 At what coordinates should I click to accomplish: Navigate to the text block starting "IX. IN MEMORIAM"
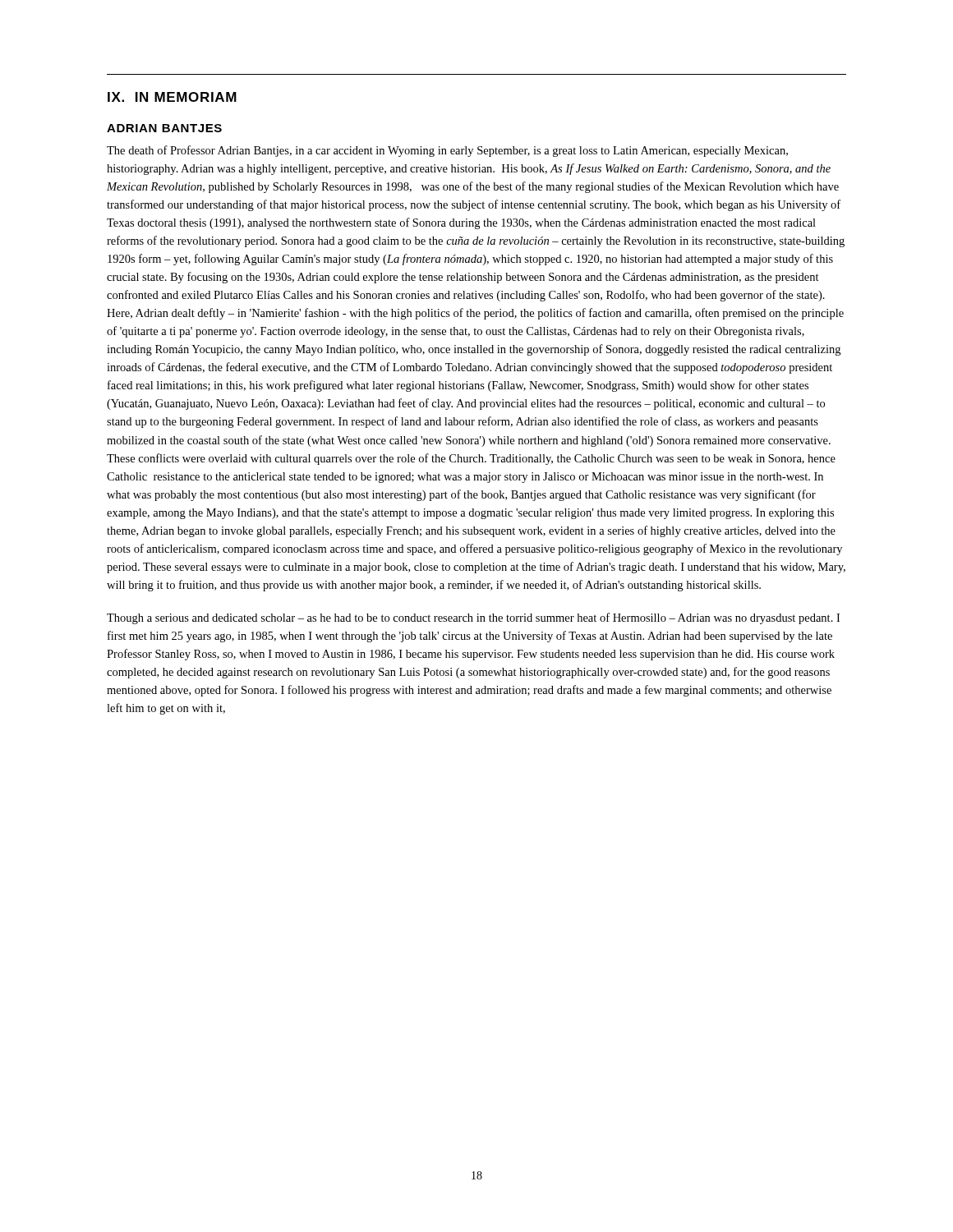[172, 97]
